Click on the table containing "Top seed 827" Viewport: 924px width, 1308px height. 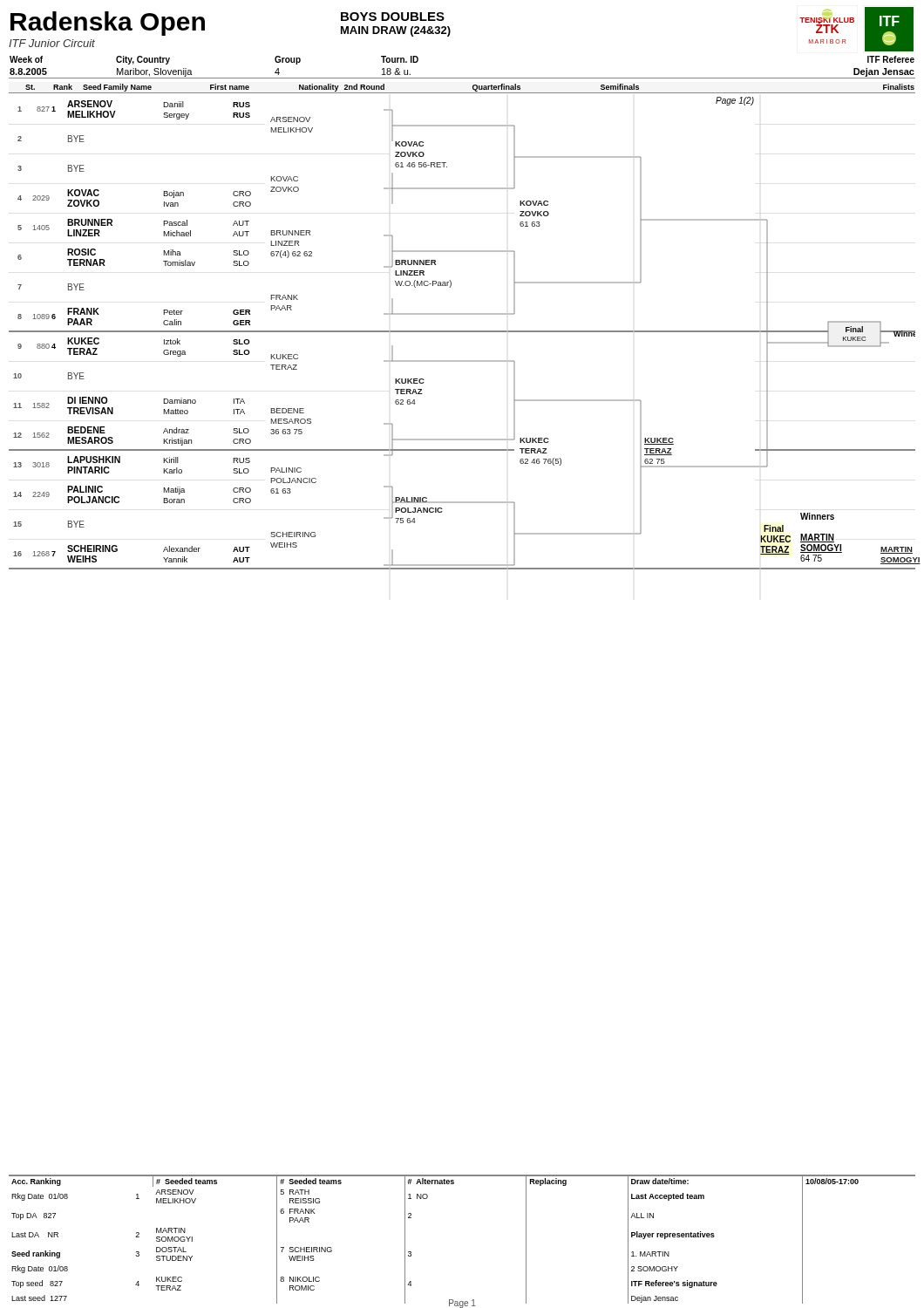(x=462, y=1239)
